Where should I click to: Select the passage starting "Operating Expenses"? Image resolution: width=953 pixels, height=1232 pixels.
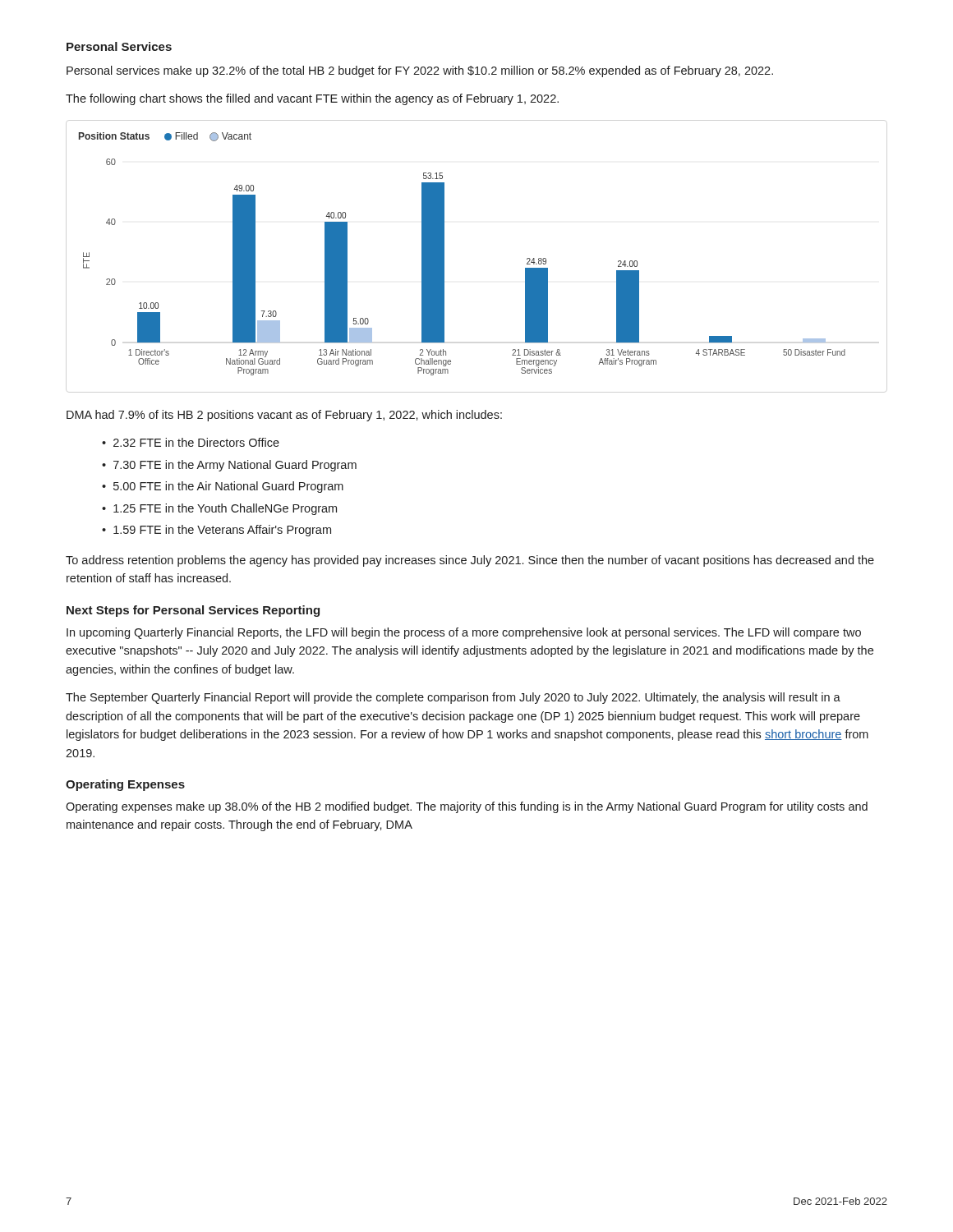pos(125,784)
